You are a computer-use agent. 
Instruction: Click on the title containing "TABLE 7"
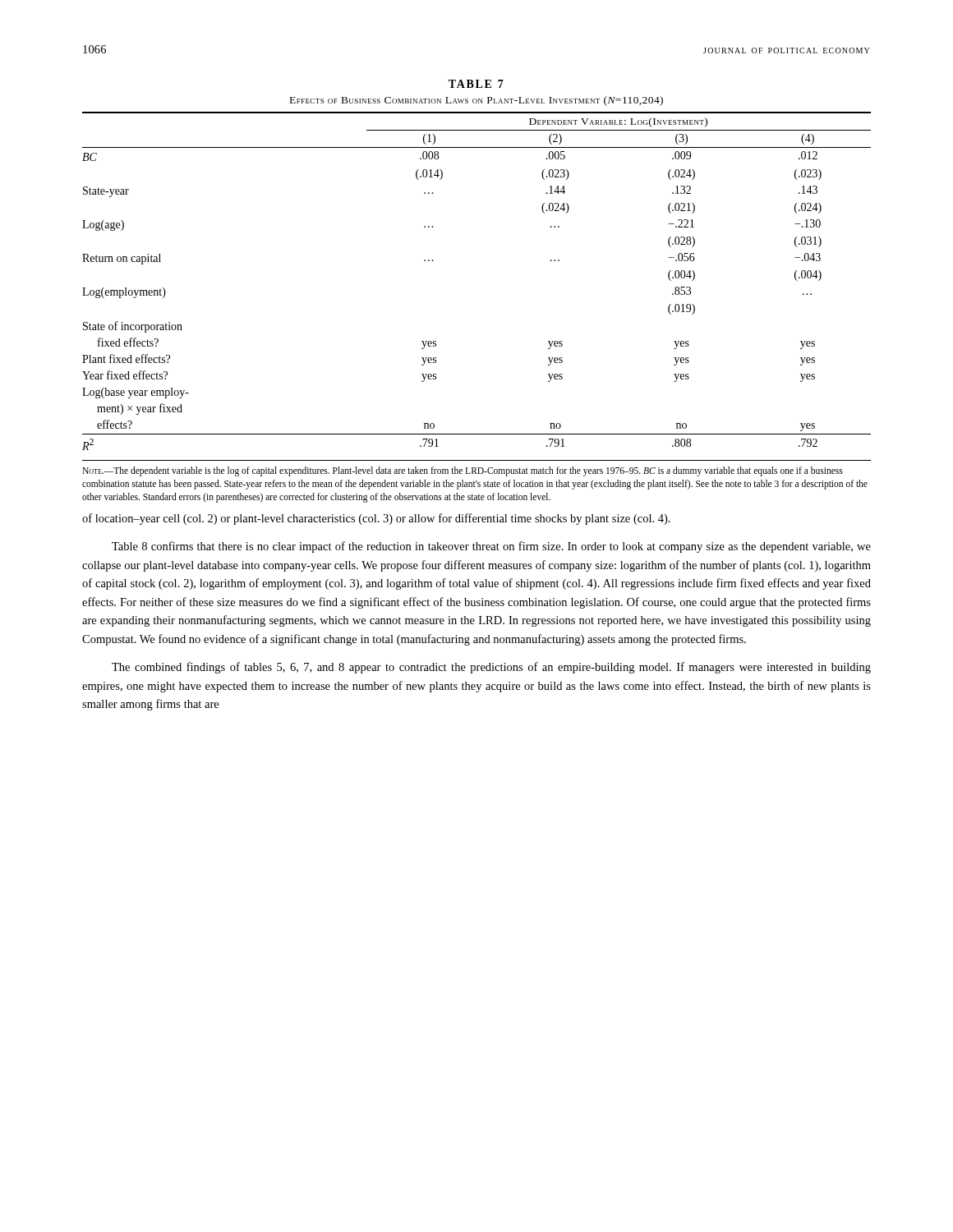point(476,84)
